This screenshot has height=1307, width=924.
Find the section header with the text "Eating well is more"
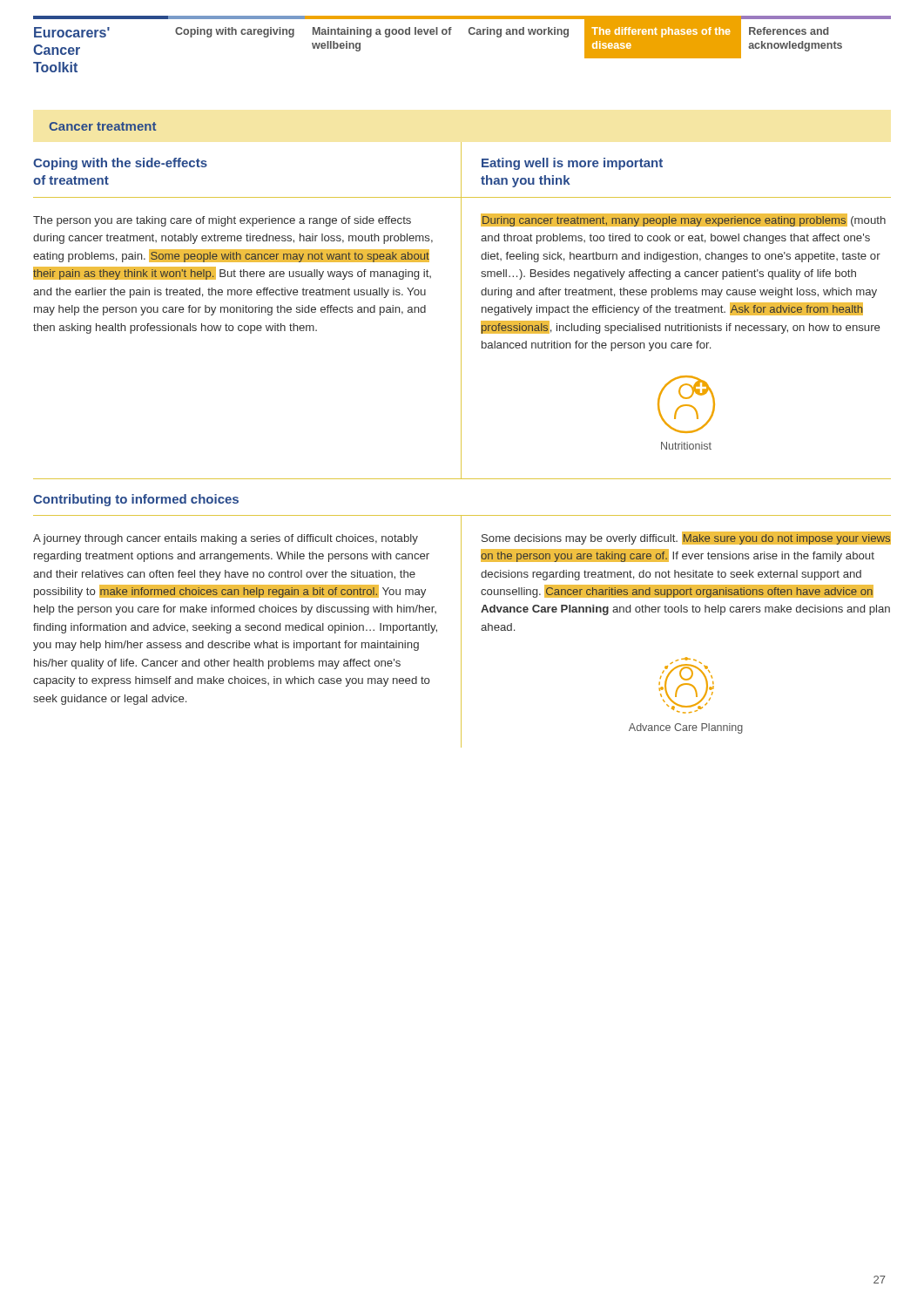[x=572, y=171]
